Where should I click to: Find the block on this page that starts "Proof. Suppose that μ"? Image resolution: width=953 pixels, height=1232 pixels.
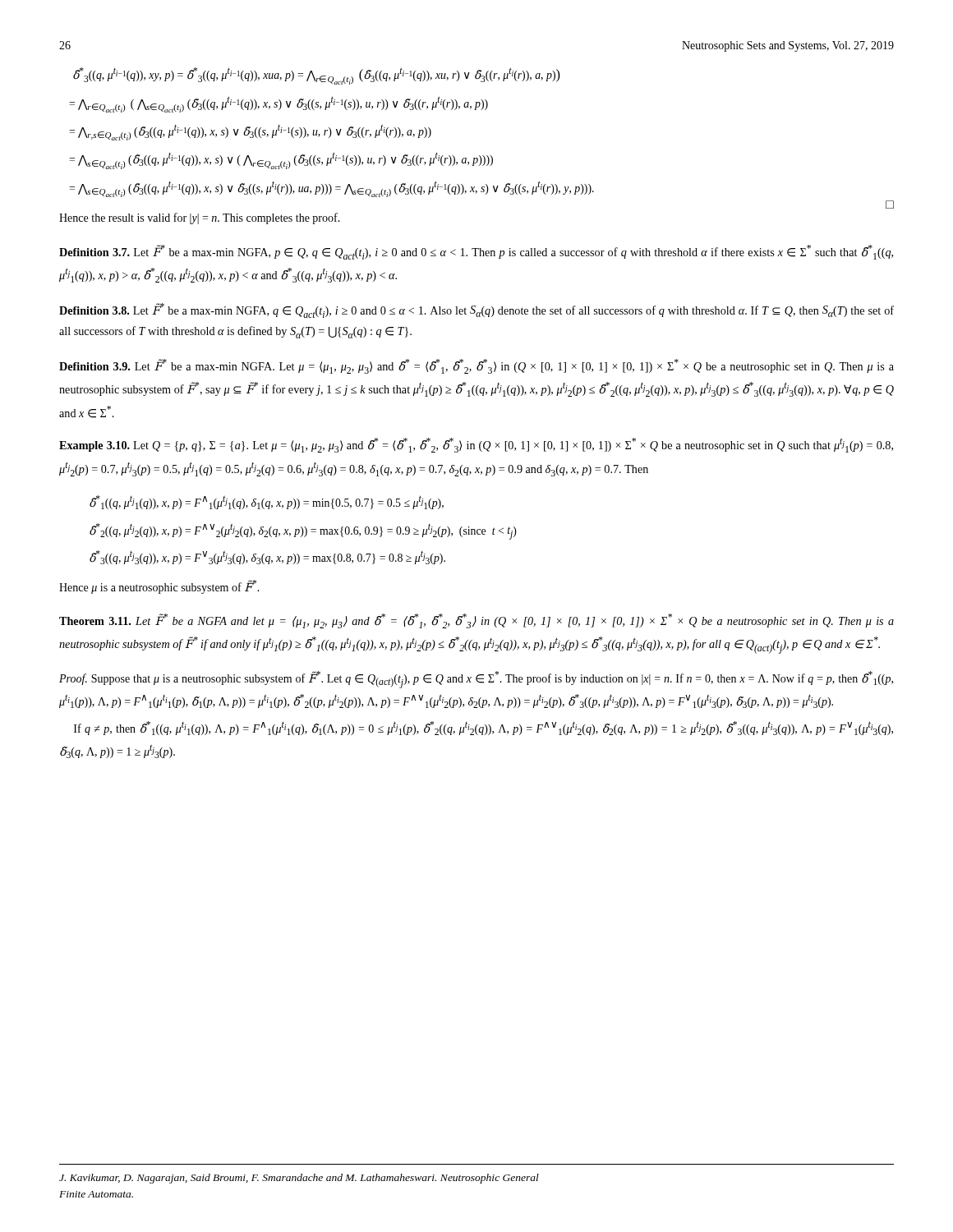(x=476, y=690)
